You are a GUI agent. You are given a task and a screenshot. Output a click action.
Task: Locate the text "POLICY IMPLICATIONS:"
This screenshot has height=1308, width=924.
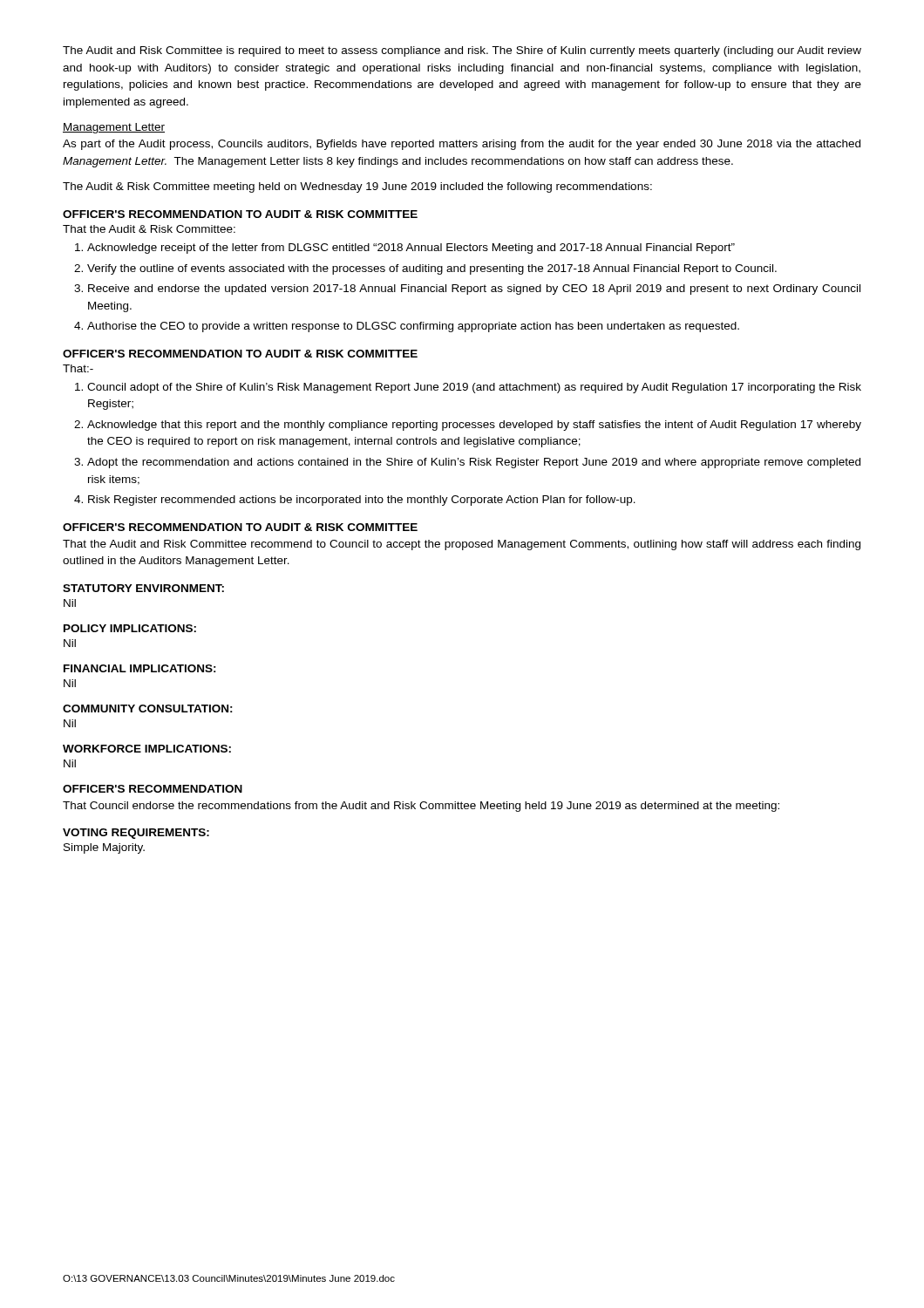(x=130, y=628)
